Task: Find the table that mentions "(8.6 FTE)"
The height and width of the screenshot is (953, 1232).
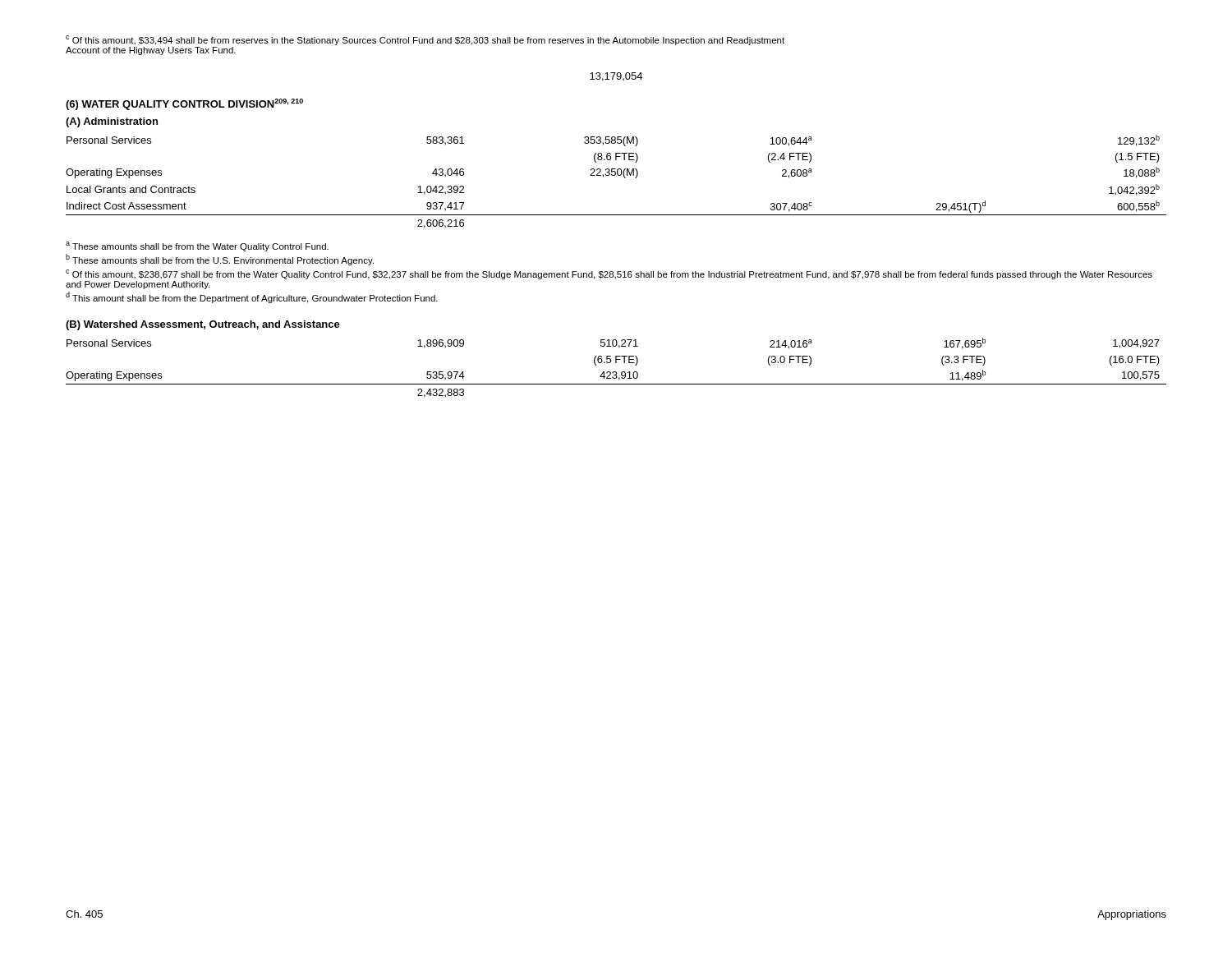Action: (x=616, y=182)
